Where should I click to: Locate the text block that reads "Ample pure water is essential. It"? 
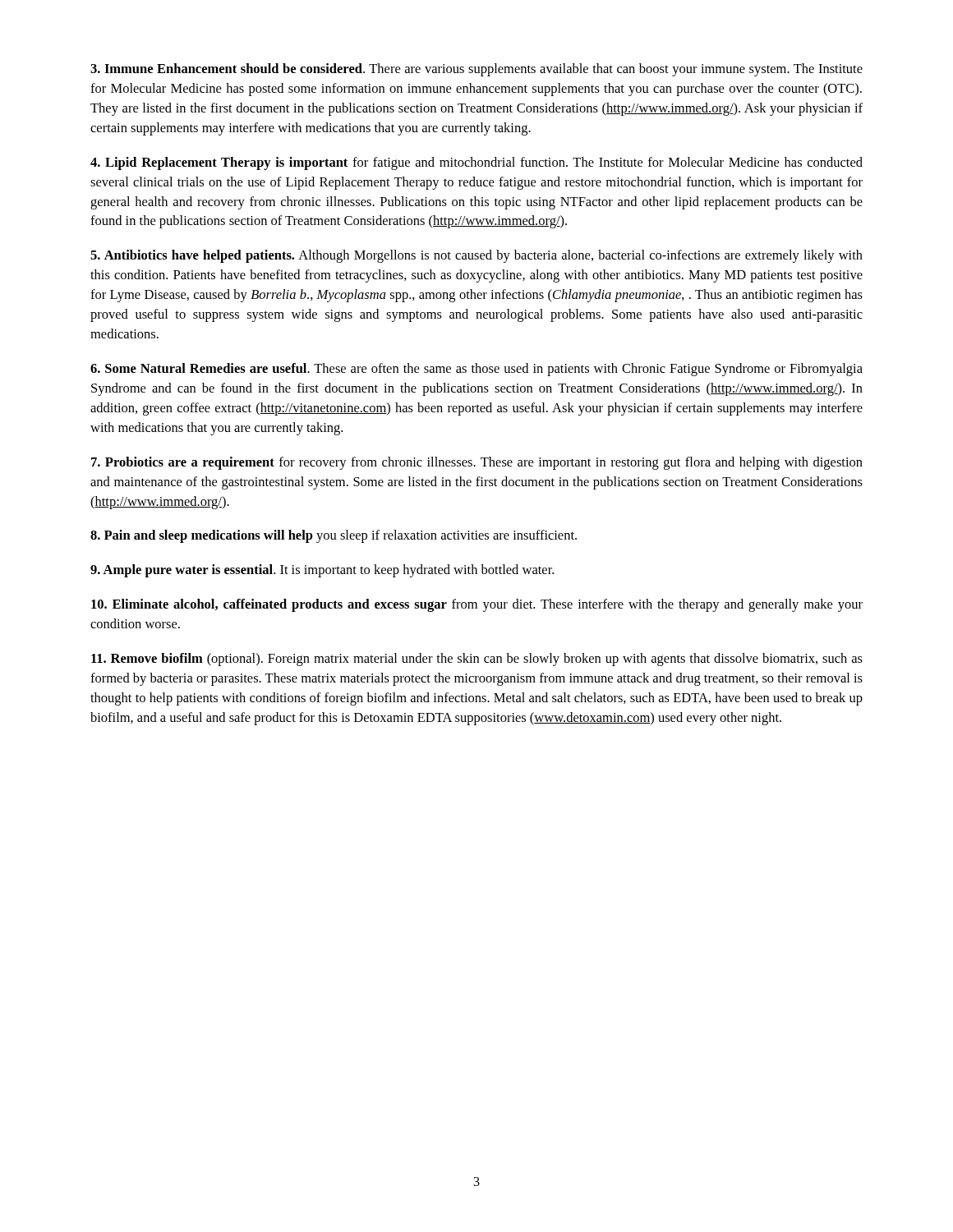[x=323, y=570]
